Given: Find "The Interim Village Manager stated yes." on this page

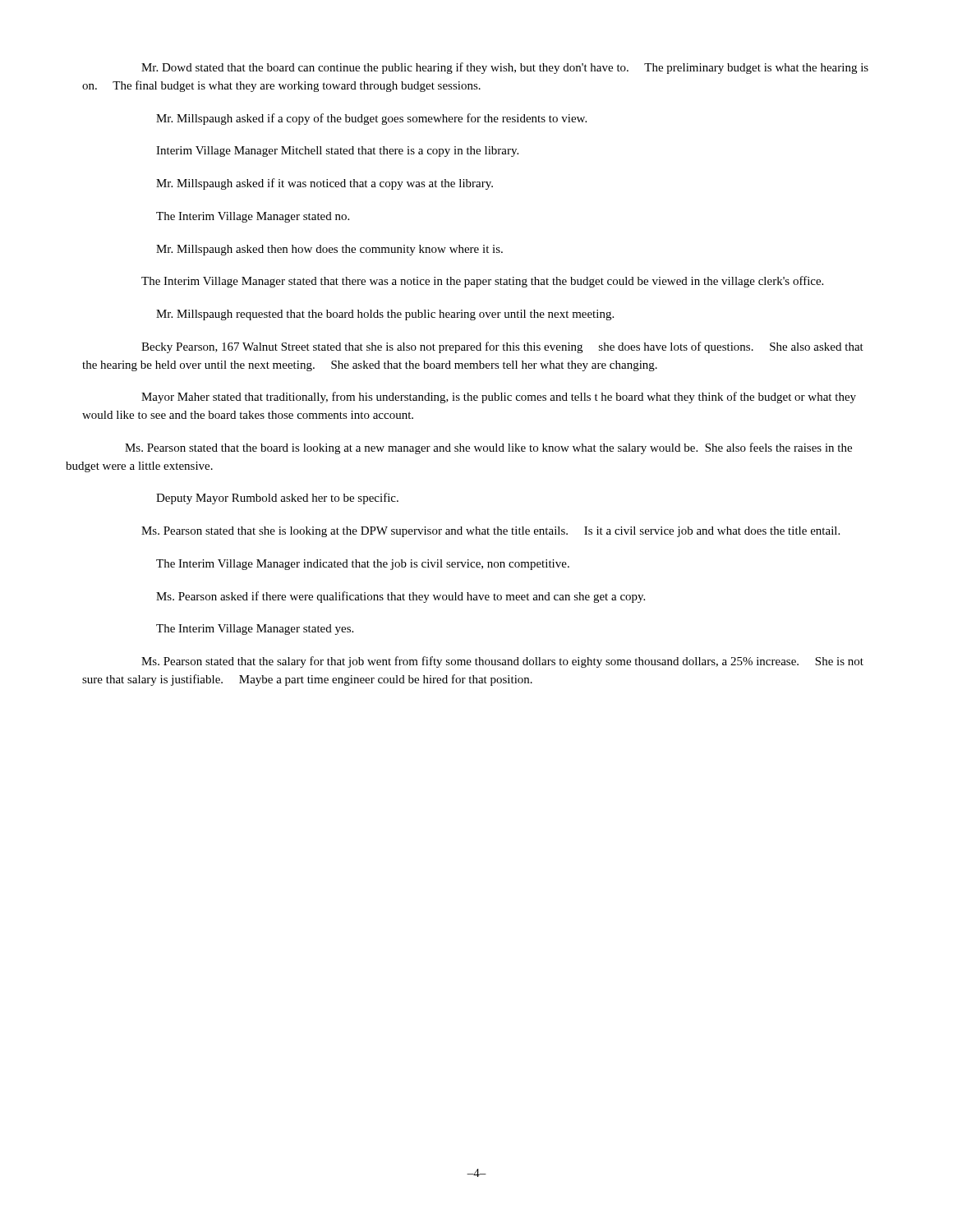Looking at the screenshot, I should [x=255, y=629].
